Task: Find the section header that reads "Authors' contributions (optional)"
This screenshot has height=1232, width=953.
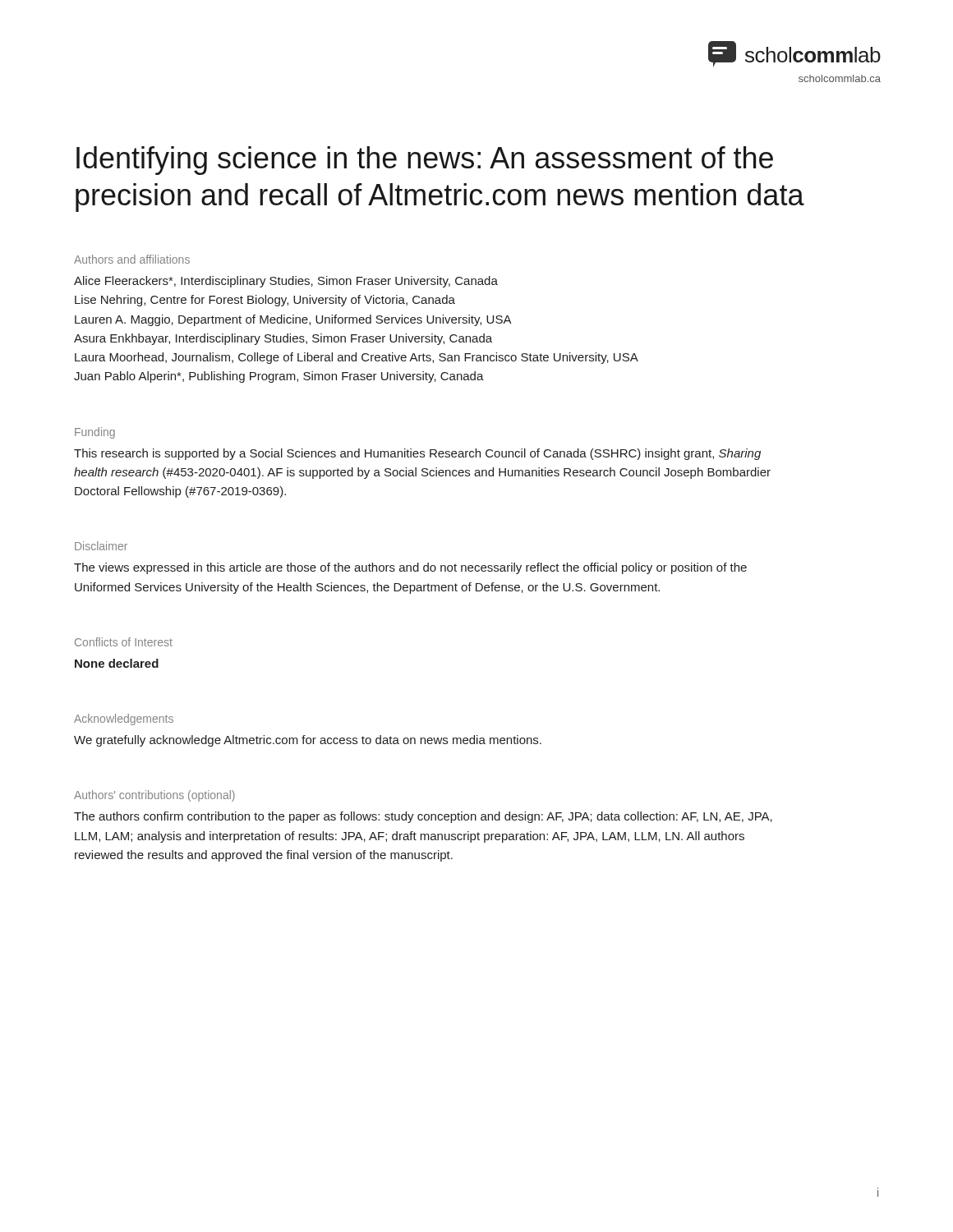Action: (155, 795)
